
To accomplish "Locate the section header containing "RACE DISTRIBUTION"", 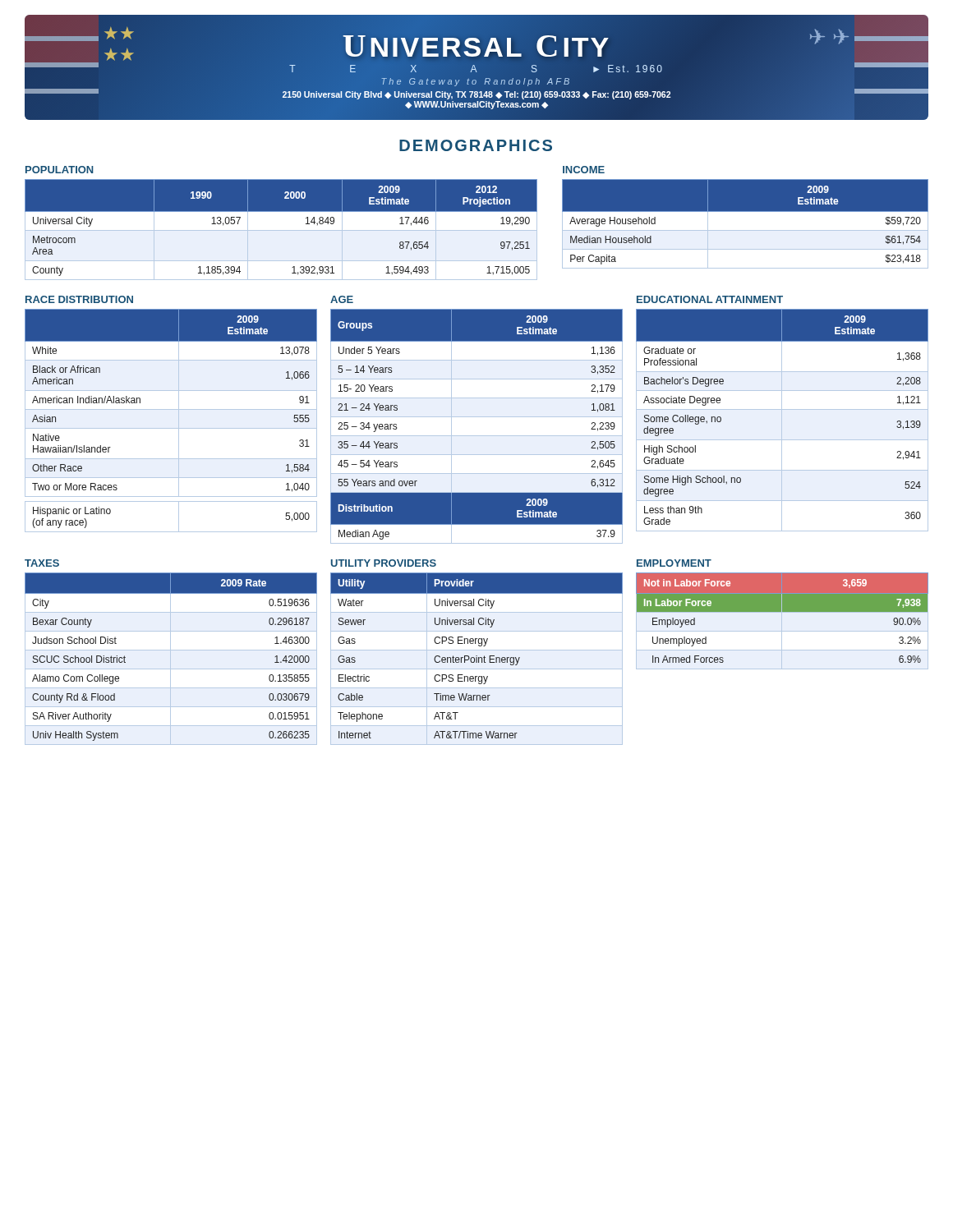I will (x=79, y=299).
